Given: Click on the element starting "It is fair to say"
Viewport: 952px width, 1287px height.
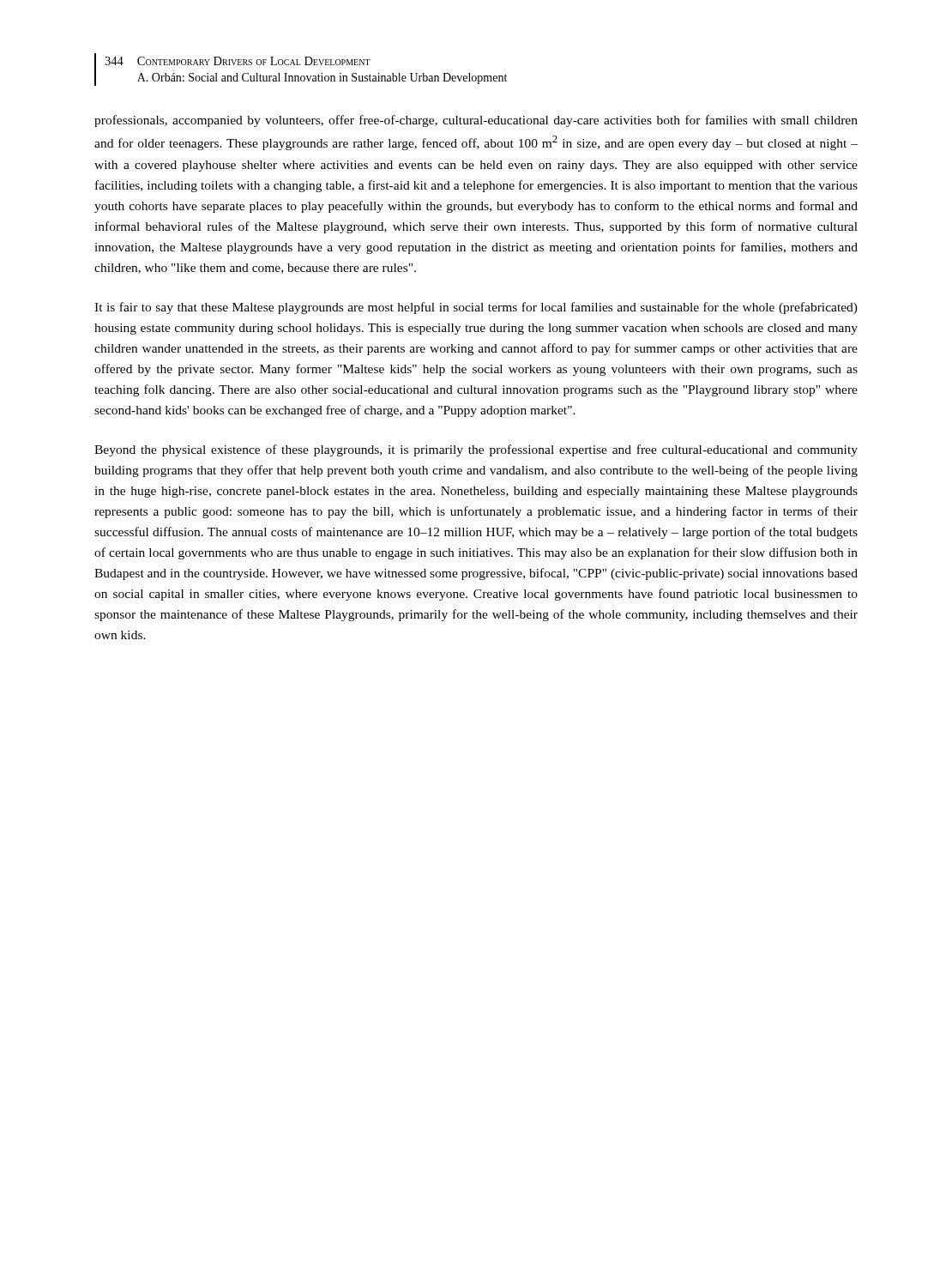Looking at the screenshot, I should 476,358.
